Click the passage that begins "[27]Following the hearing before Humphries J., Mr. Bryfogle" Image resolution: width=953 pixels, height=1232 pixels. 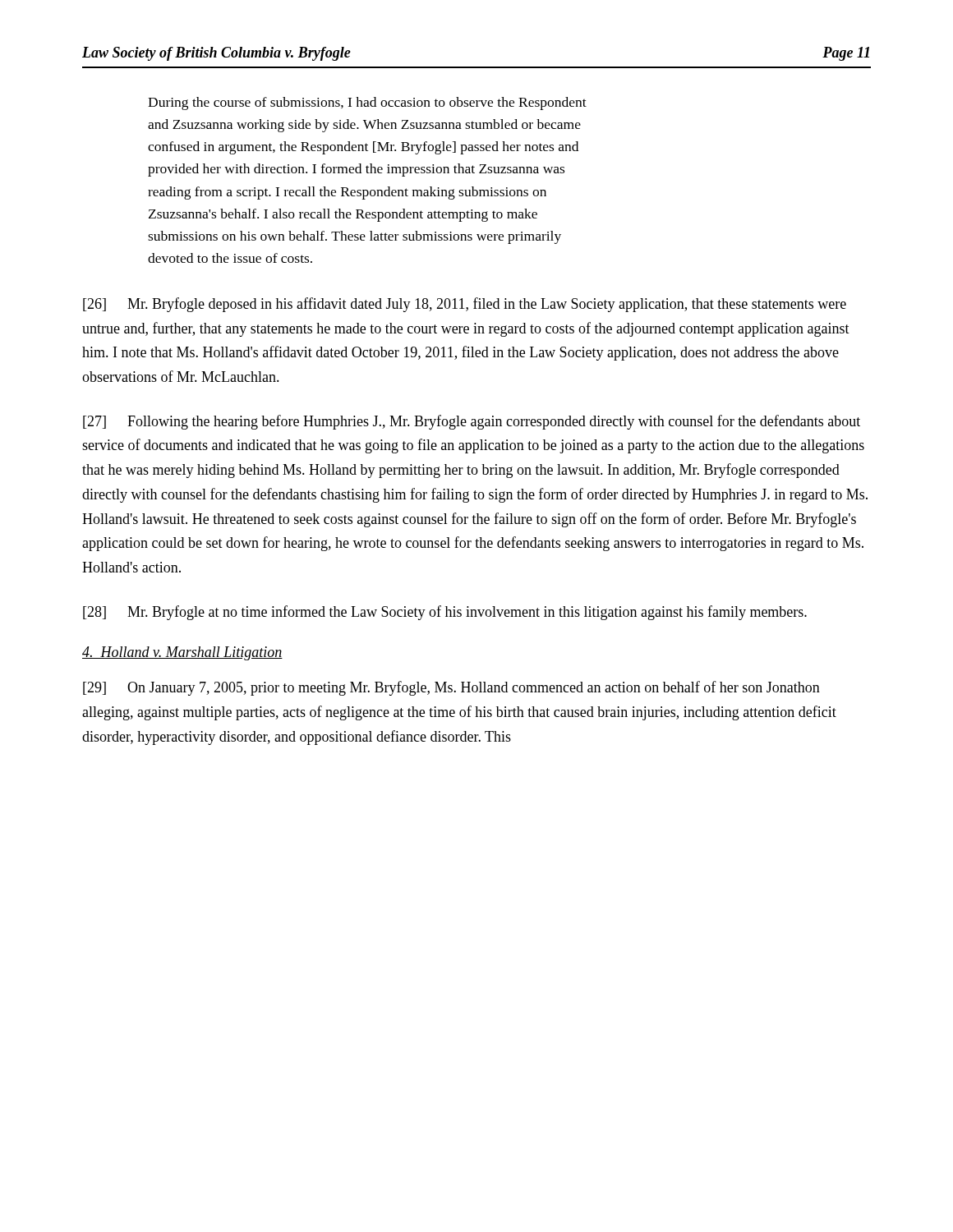click(x=475, y=493)
